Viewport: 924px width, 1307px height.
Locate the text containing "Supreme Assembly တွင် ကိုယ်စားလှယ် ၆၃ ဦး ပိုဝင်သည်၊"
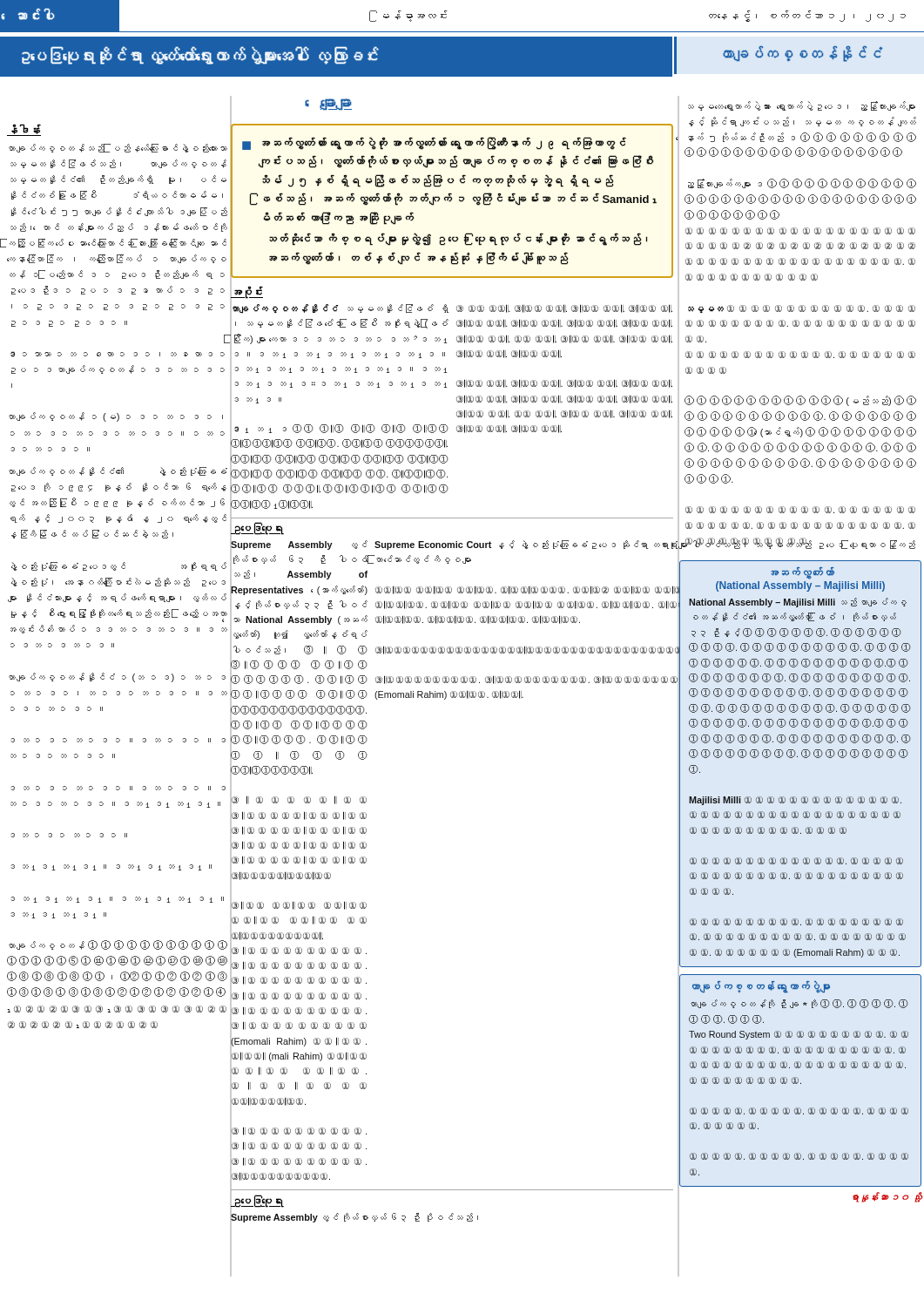click(x=357, y=1217)
